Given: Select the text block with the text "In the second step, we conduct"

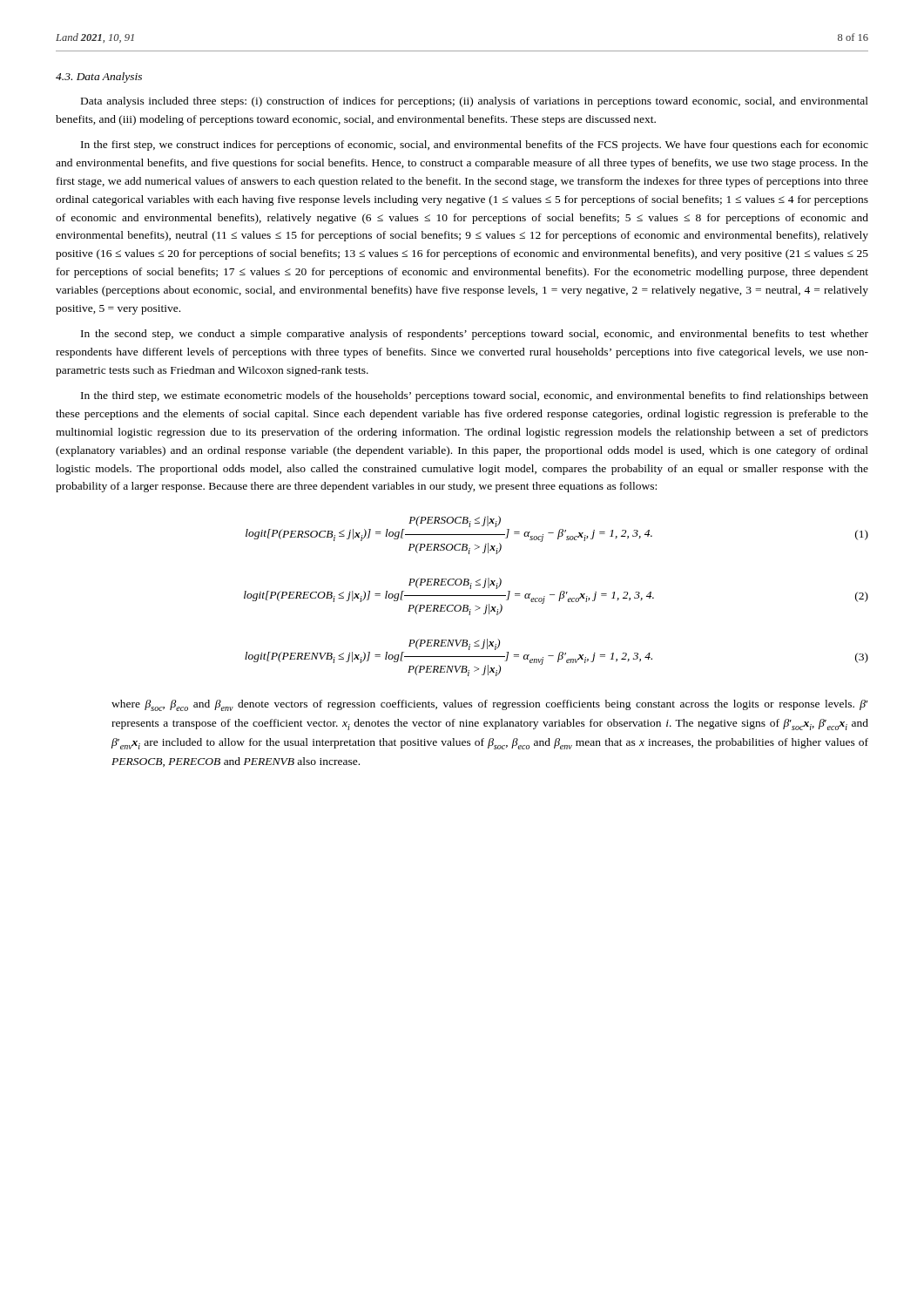Looking at the screenshot, I should [x=462, y=352].
